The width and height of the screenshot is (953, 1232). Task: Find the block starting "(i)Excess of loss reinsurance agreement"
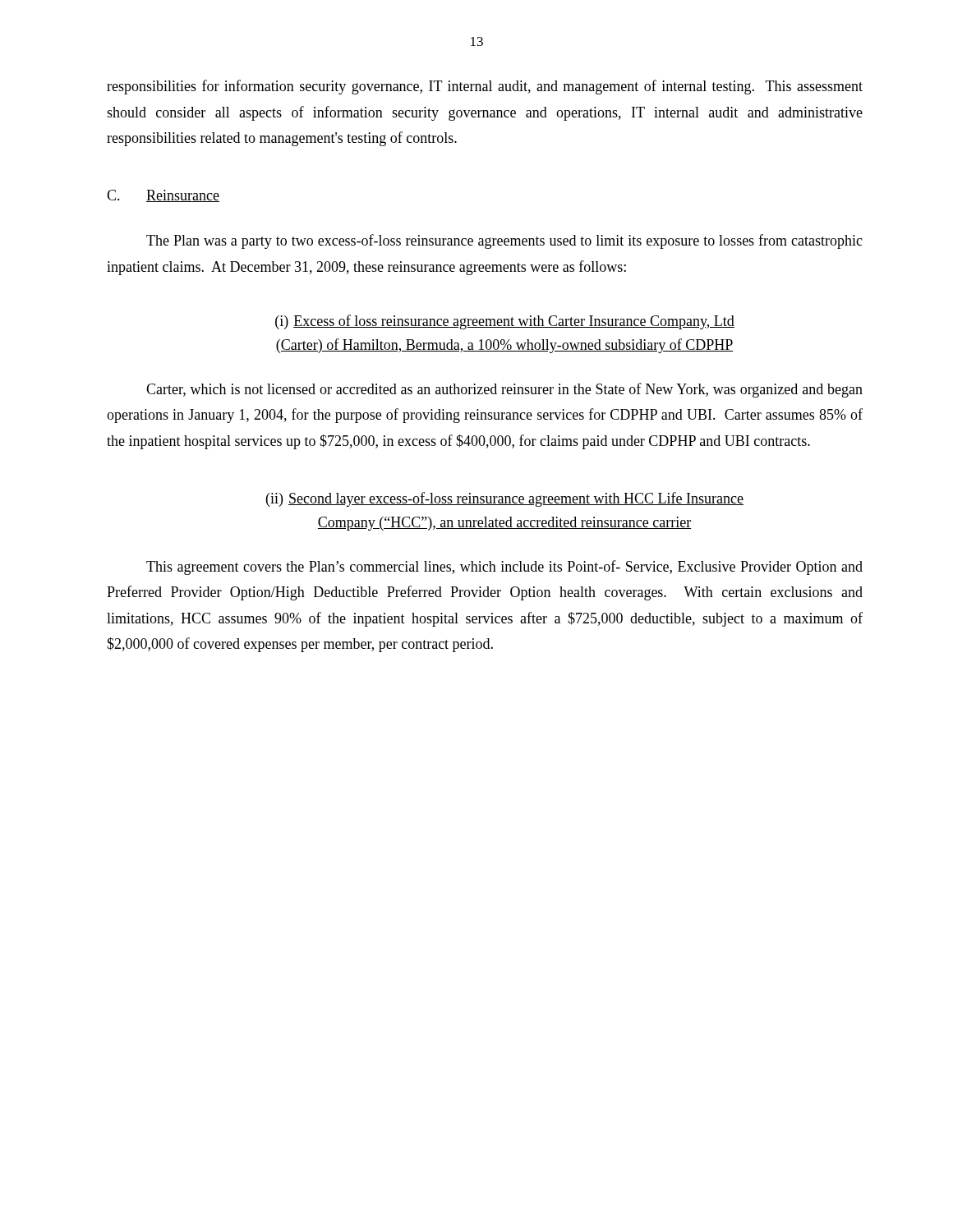click(x=504, y=333)
